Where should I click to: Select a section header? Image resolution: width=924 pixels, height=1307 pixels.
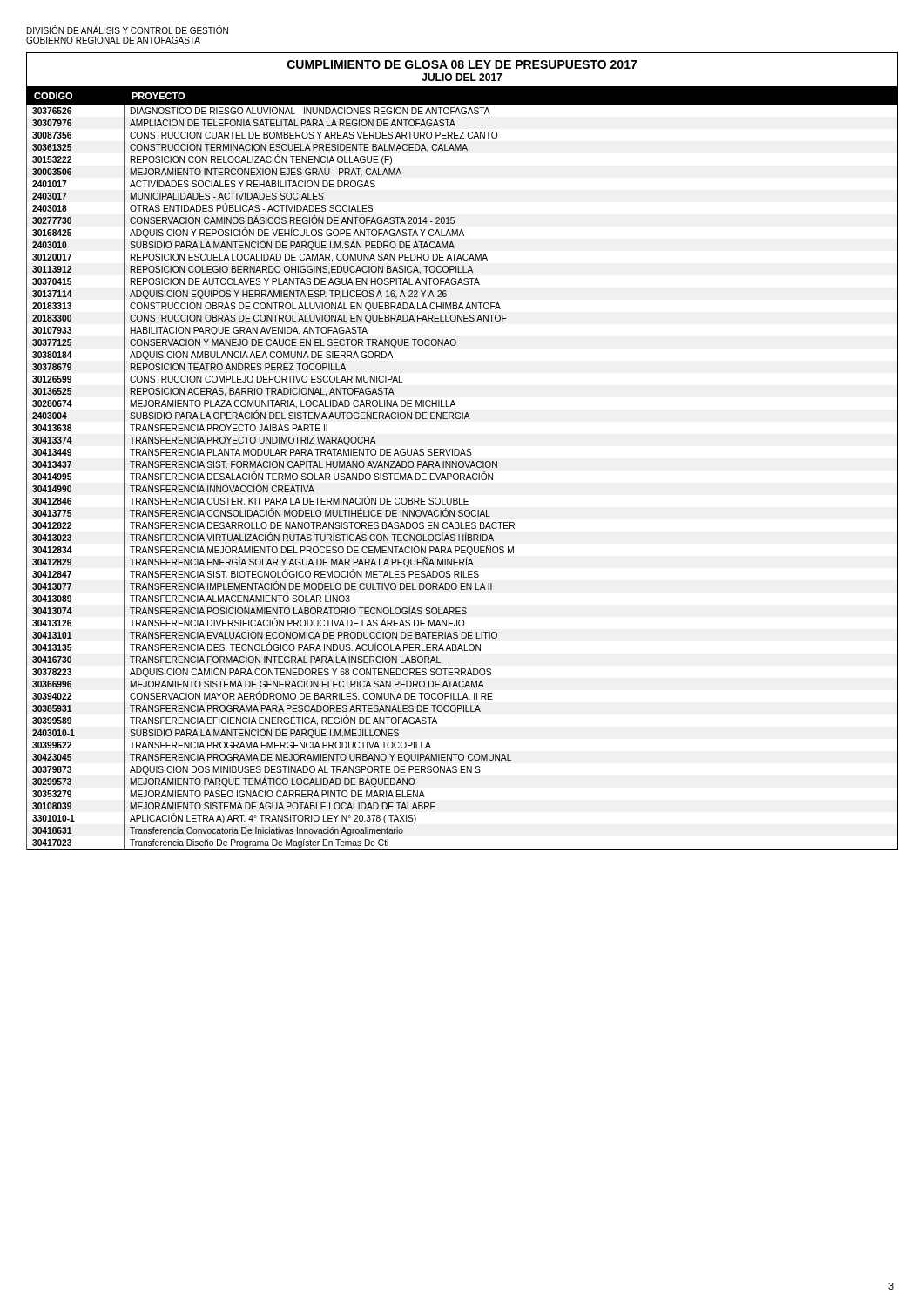pyautogui.click(x=462, y=78)
